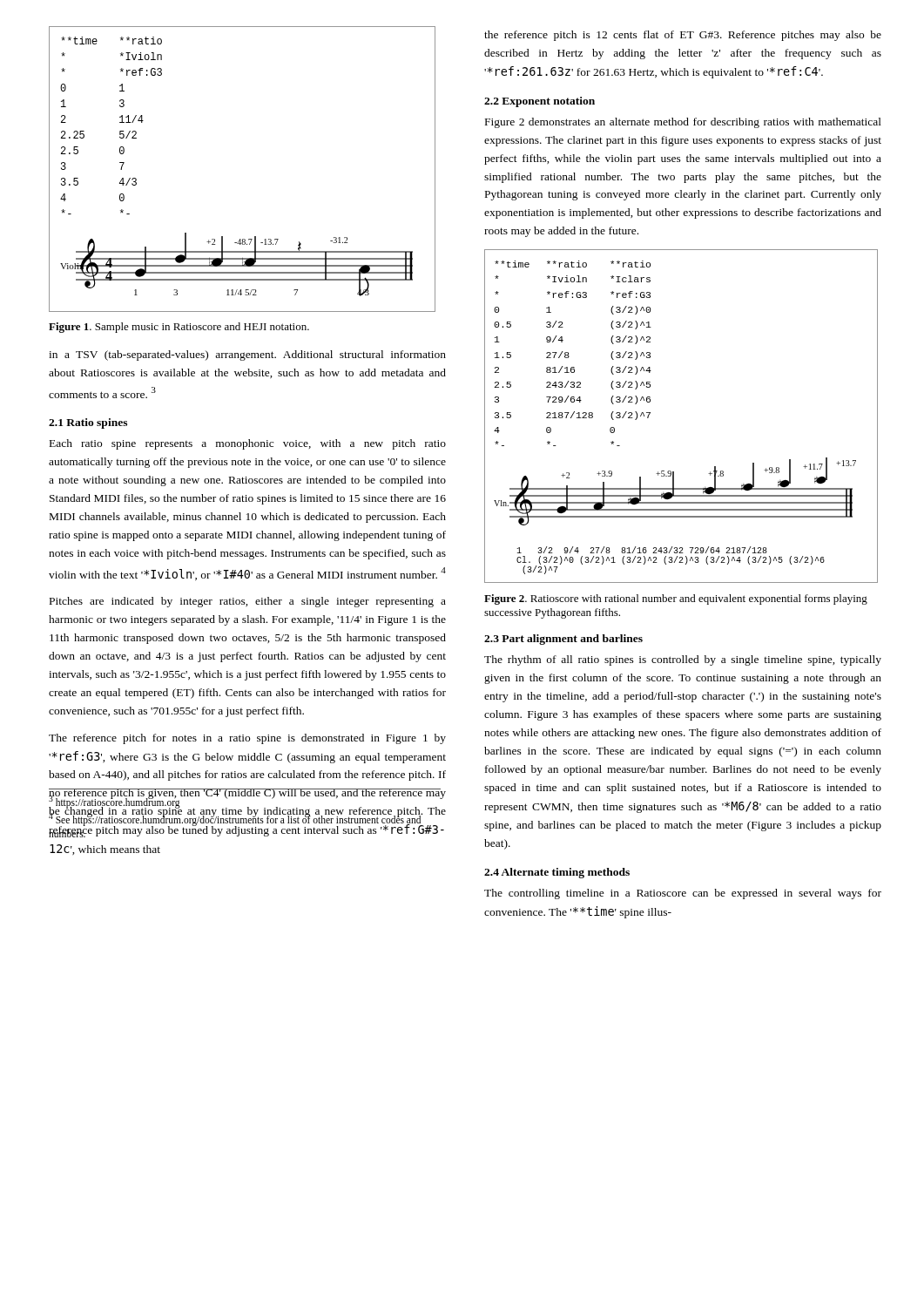
Task: Locate the text block containing "Figure 2 demonstrates an alternate method for"
Action: click(x=683, y=176)
